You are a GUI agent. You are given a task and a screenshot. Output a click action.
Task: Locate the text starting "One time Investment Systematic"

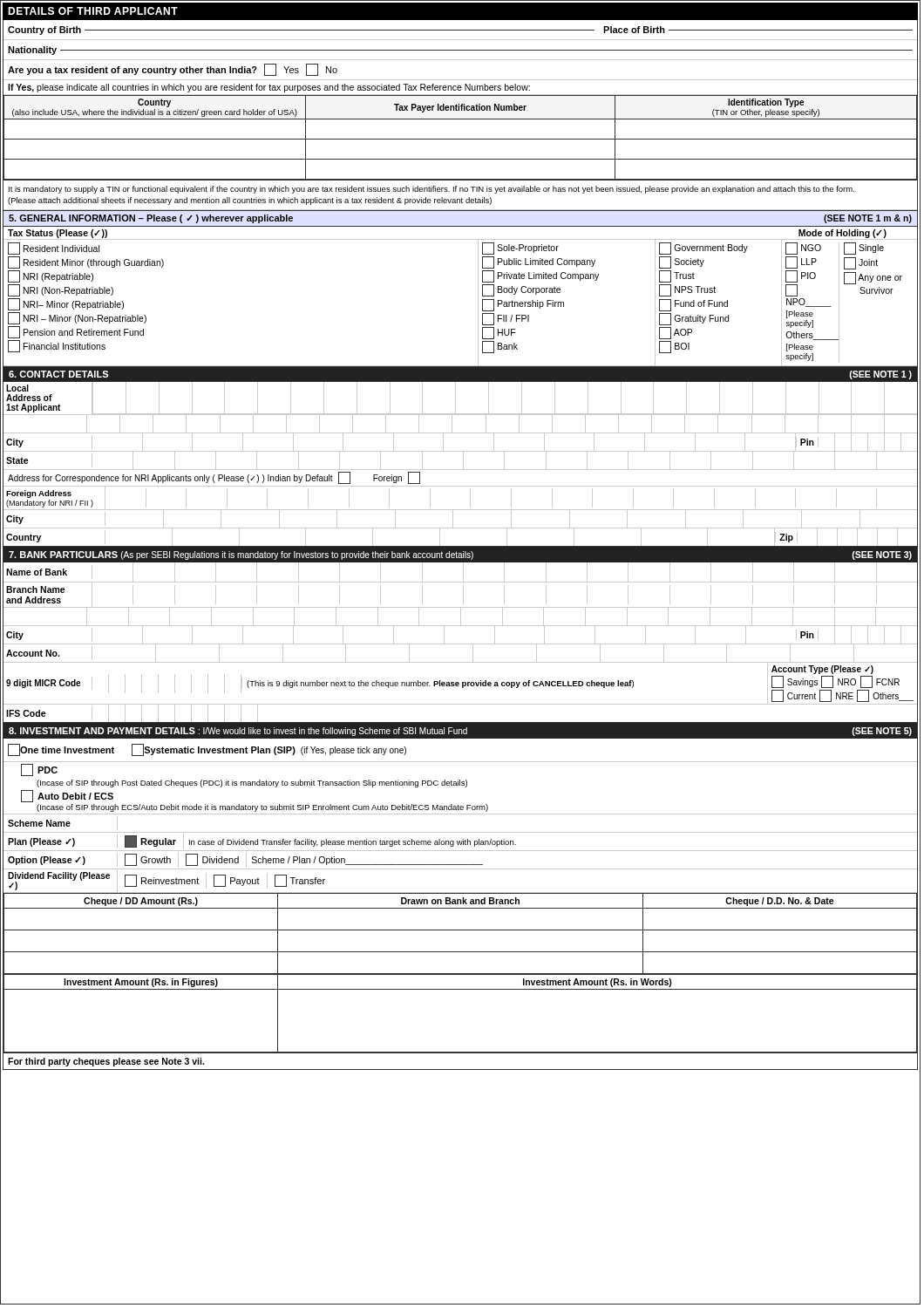207,750
